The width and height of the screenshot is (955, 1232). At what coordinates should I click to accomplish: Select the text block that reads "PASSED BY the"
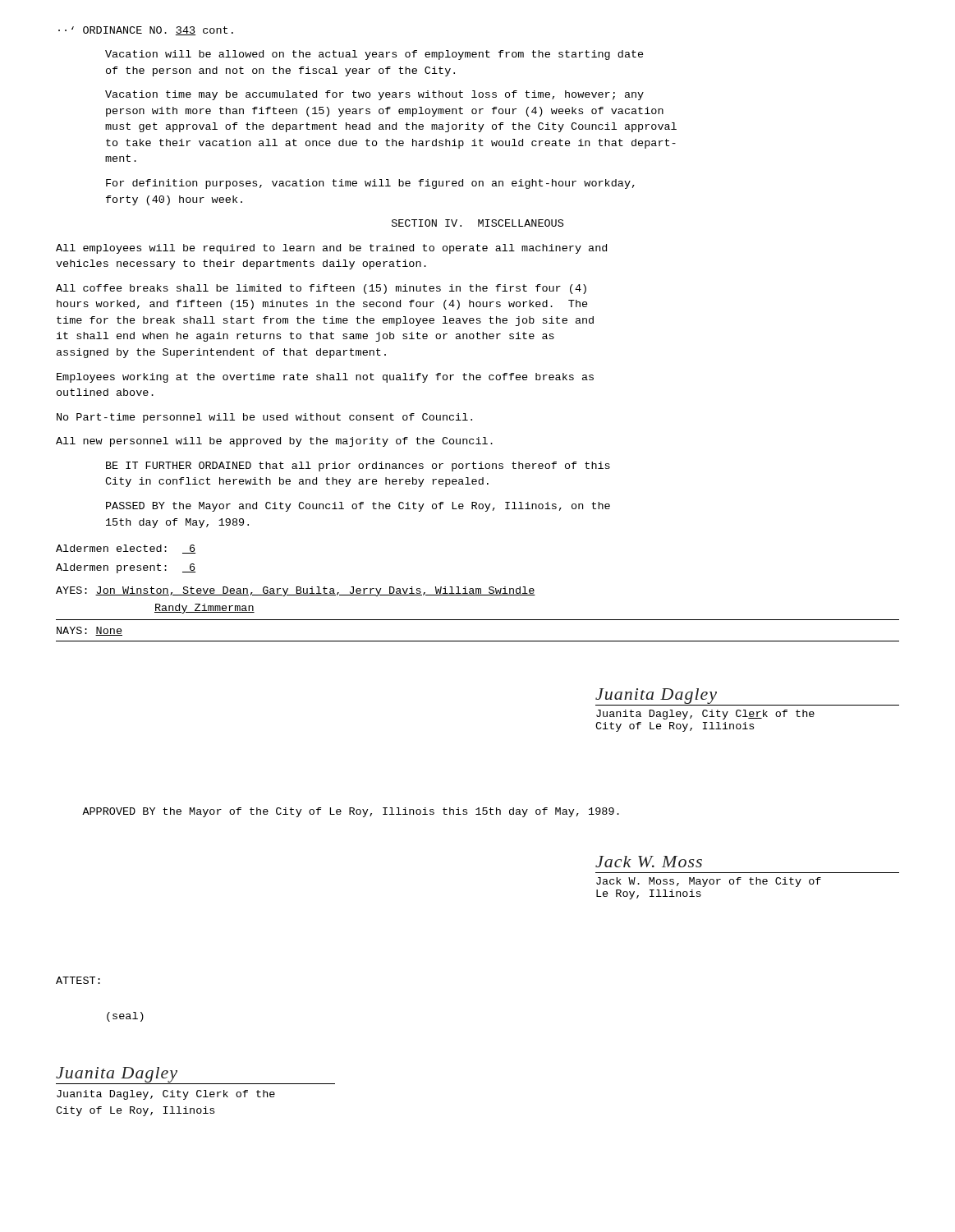[358, 514]
